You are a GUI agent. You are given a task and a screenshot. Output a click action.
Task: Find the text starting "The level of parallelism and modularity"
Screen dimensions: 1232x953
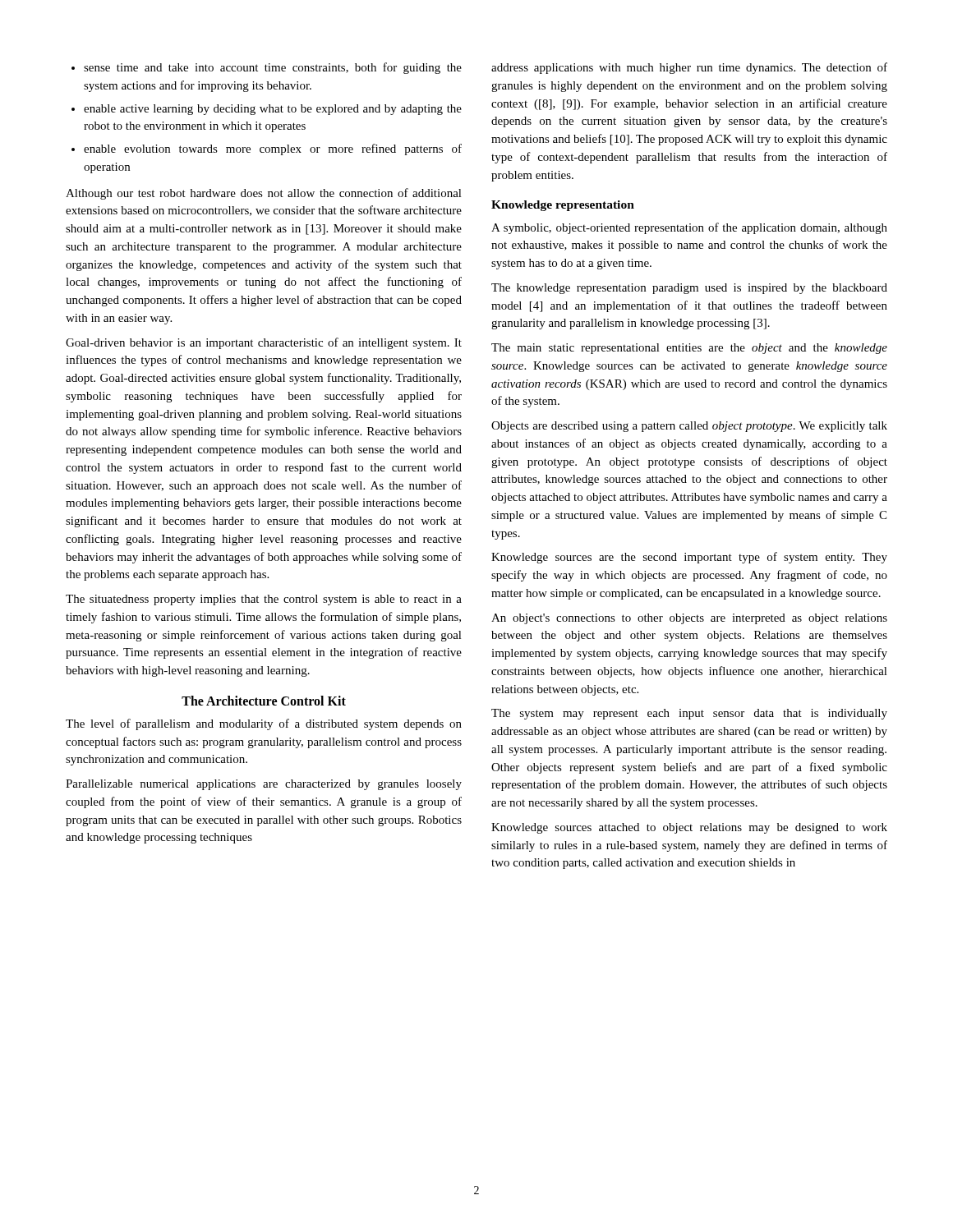click(x=264, y=742)
